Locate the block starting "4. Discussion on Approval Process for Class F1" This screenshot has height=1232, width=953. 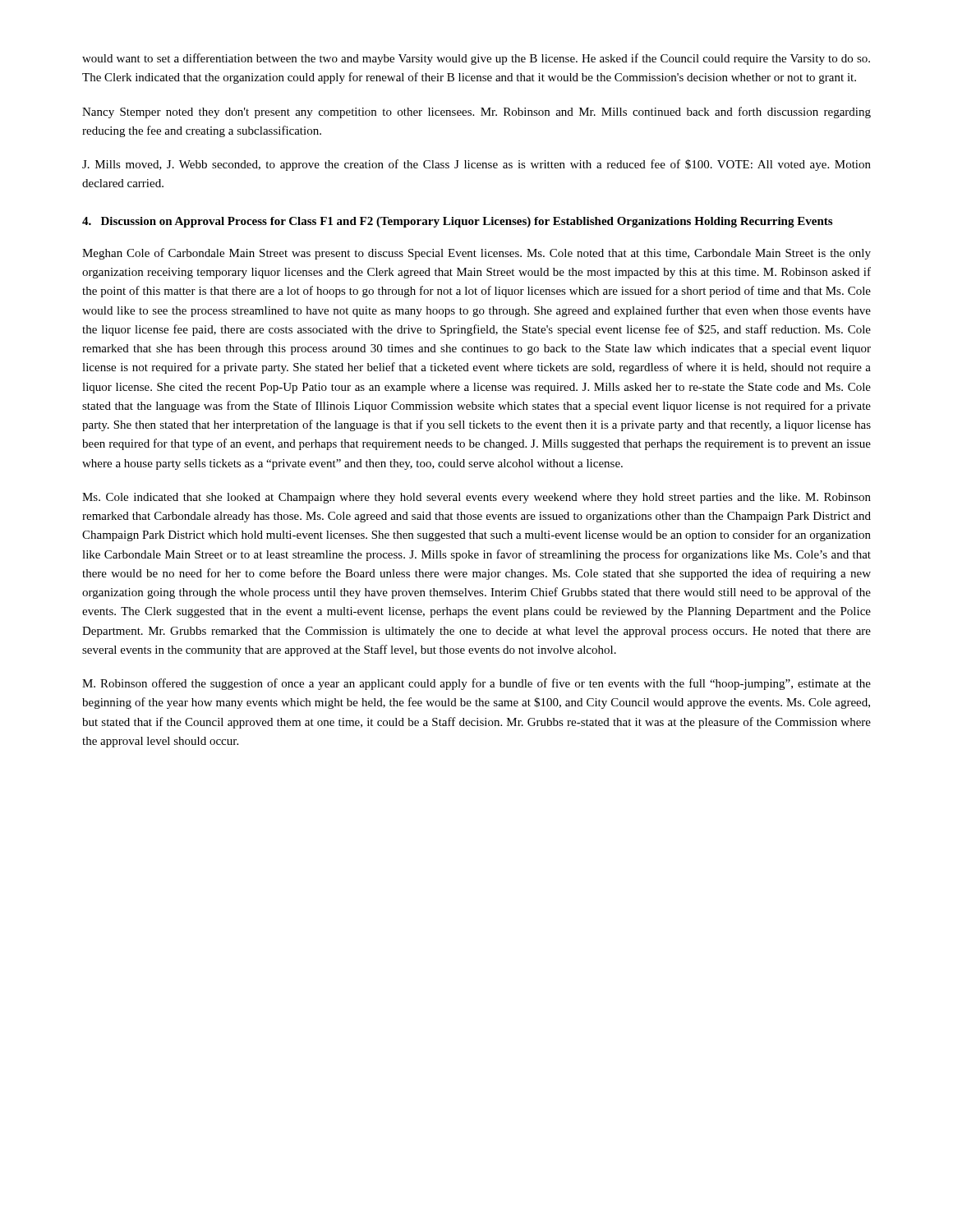coord(457,221)
